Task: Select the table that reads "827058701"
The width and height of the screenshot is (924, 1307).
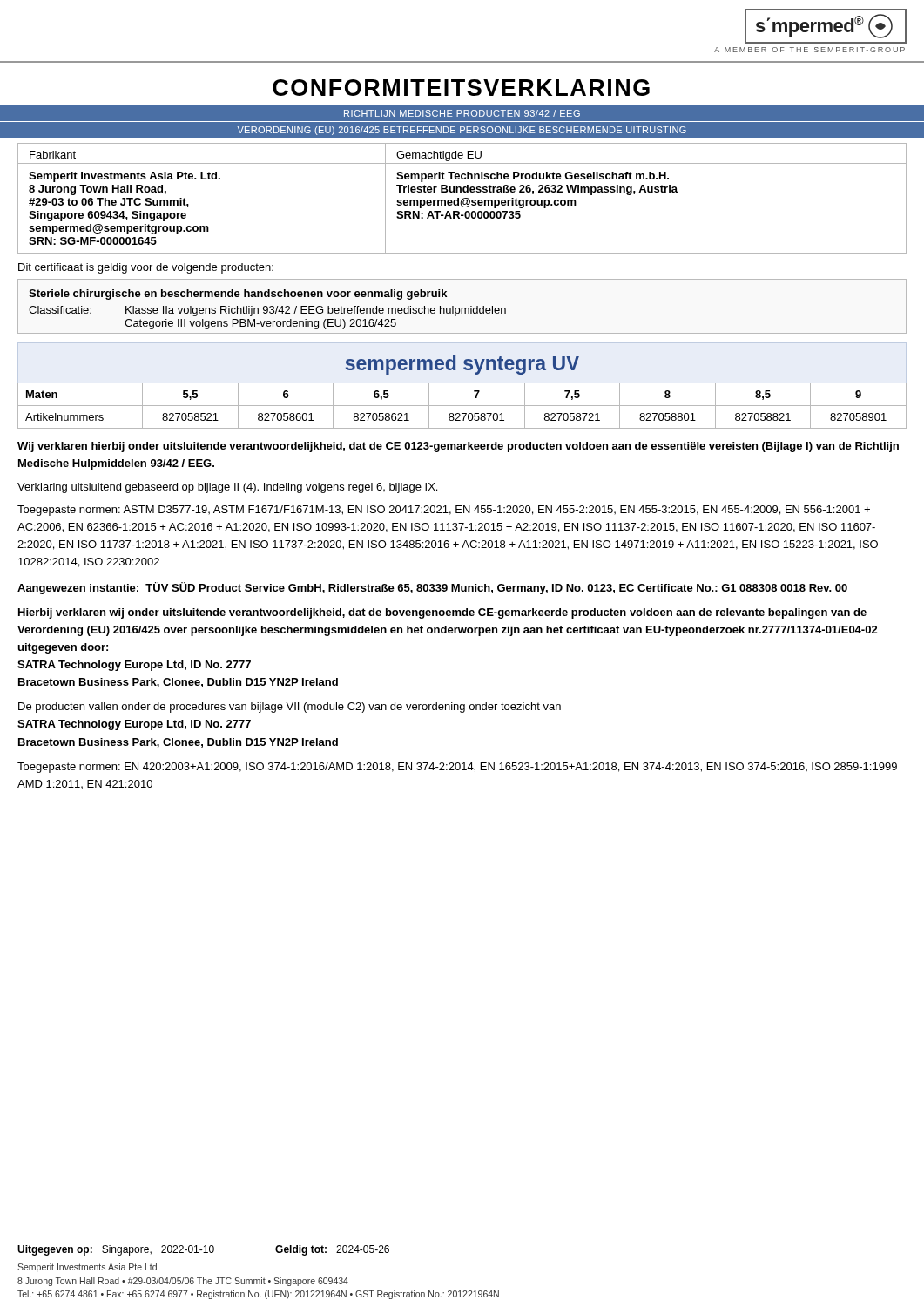Action: pyautogui.click(x=462, y=406)
